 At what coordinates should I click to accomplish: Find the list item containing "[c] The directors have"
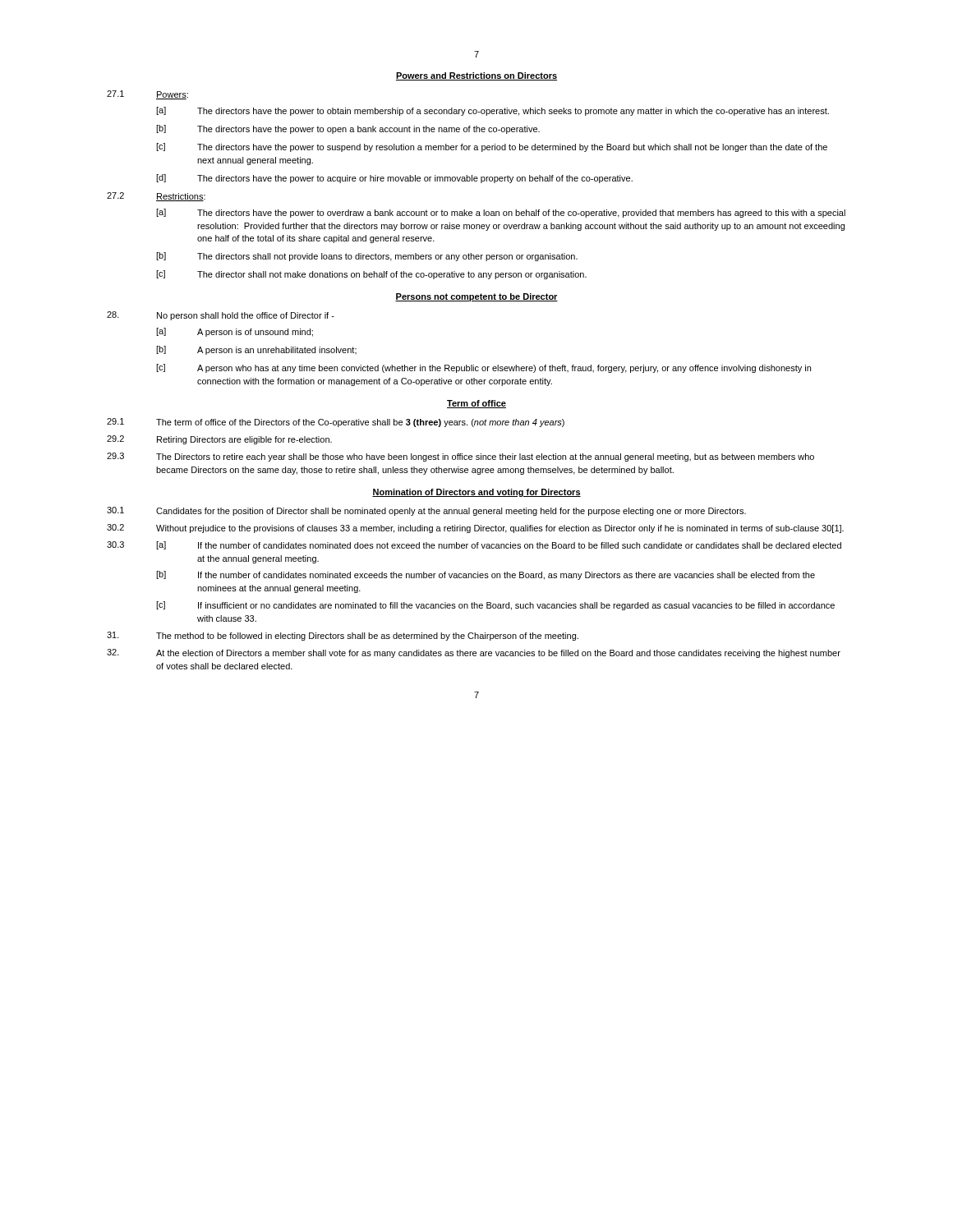(x=501, y=154)
